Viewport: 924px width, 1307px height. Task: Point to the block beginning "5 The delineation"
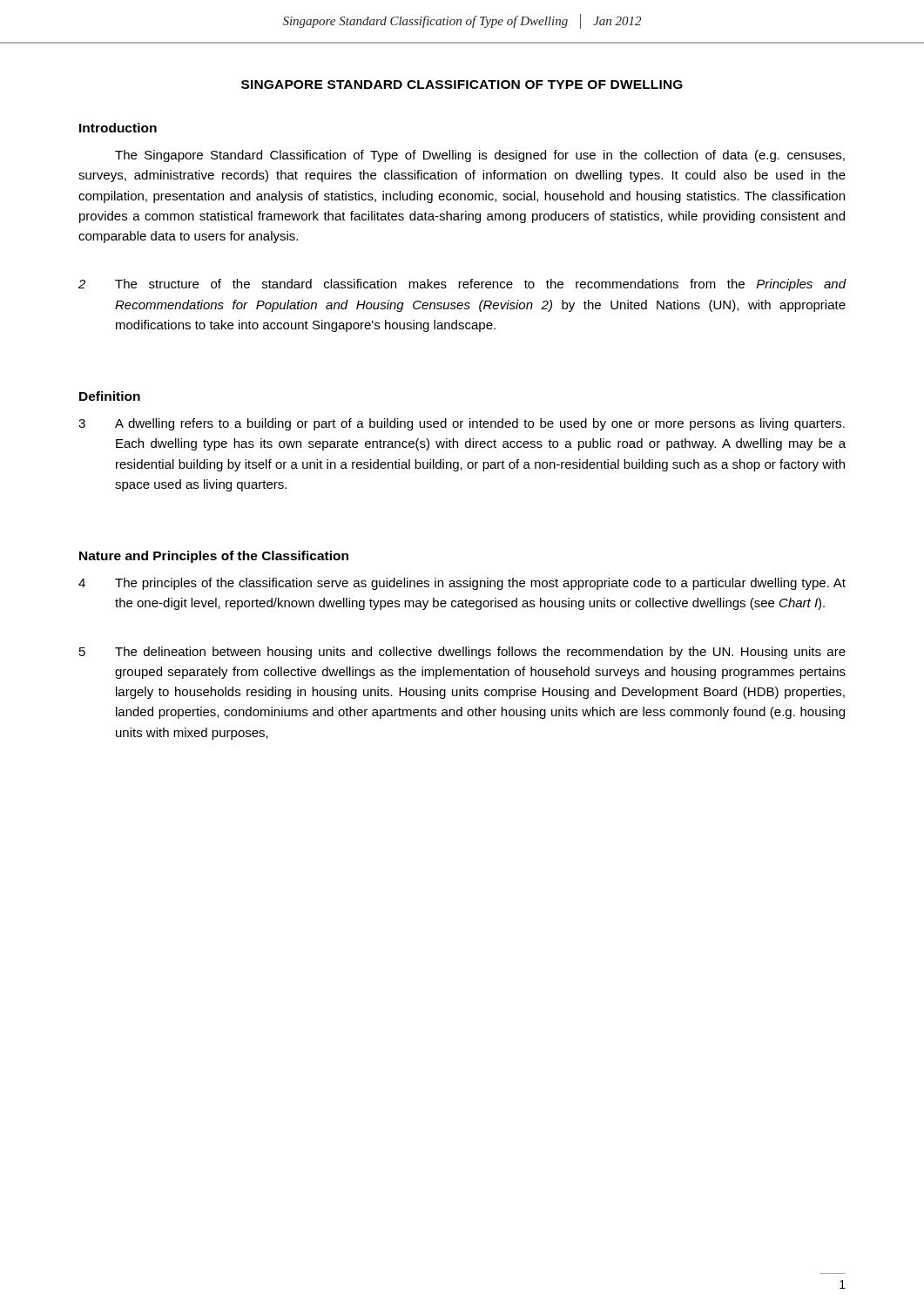(x=462, y=691)
